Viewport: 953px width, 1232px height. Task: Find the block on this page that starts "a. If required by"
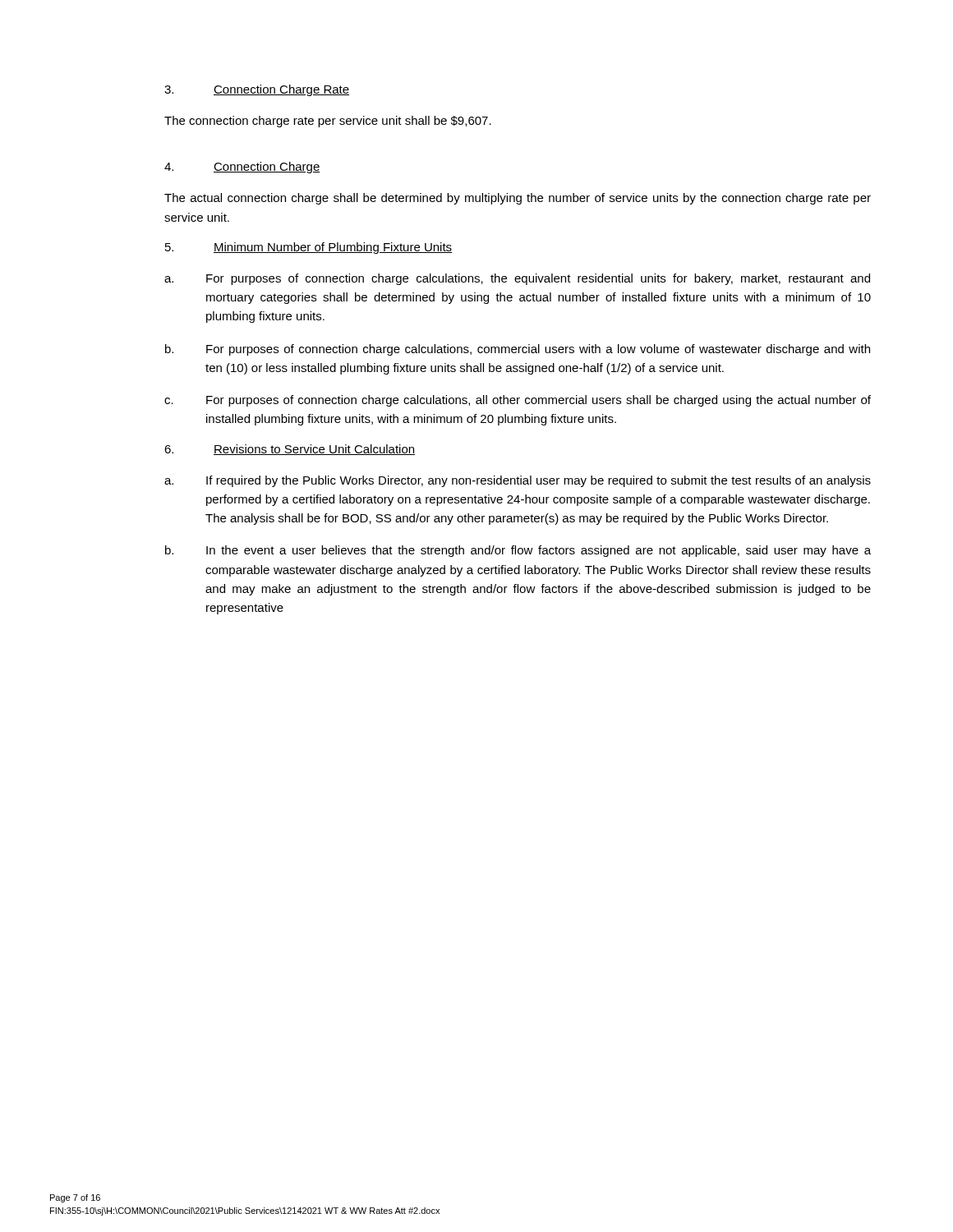tap(518, 499)
